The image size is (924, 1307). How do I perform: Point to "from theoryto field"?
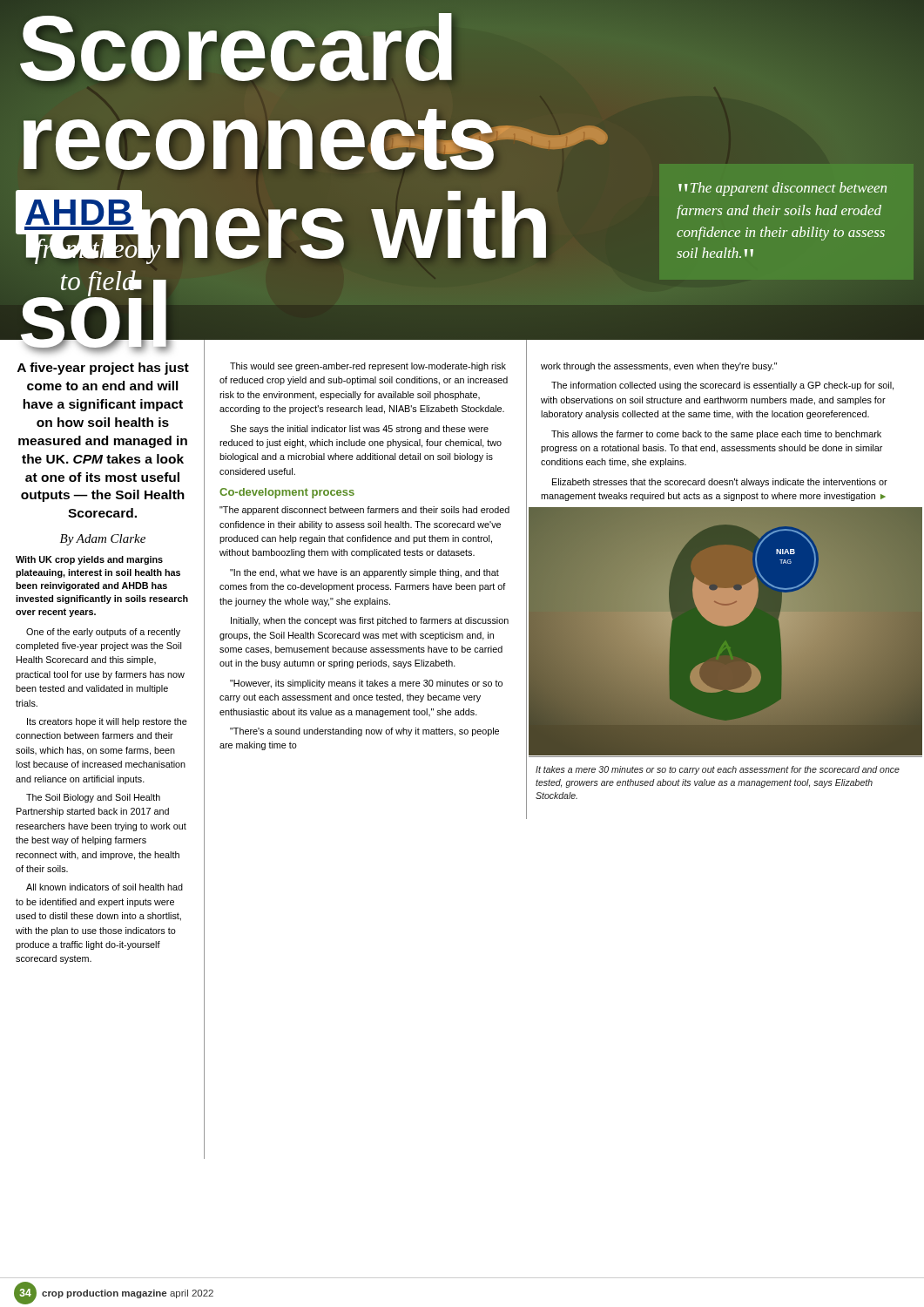click(x=98, y=265)
